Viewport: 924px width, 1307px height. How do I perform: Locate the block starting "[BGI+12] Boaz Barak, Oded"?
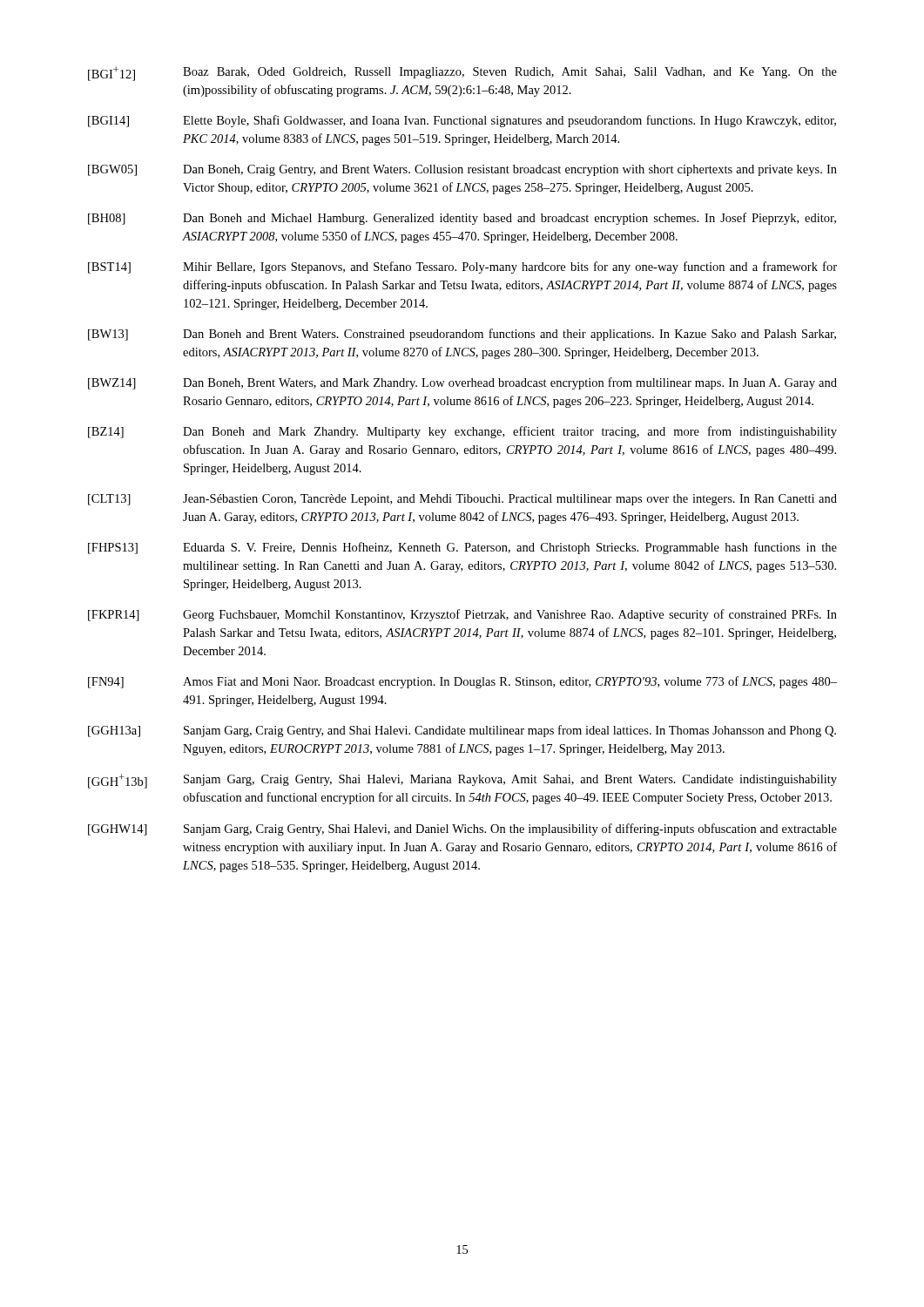[x=462, y=81]
